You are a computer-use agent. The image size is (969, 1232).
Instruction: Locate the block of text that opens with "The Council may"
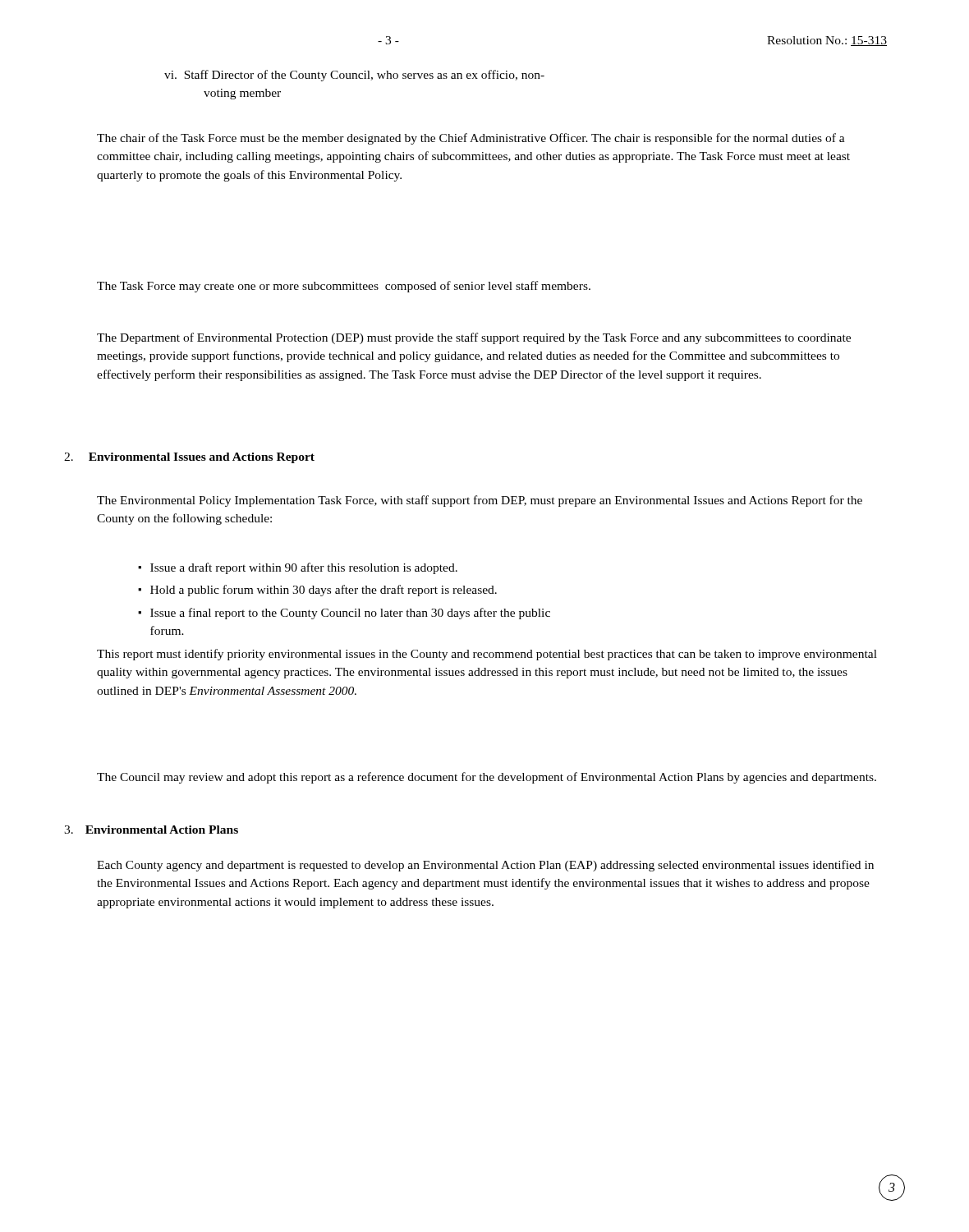(487, 777)
